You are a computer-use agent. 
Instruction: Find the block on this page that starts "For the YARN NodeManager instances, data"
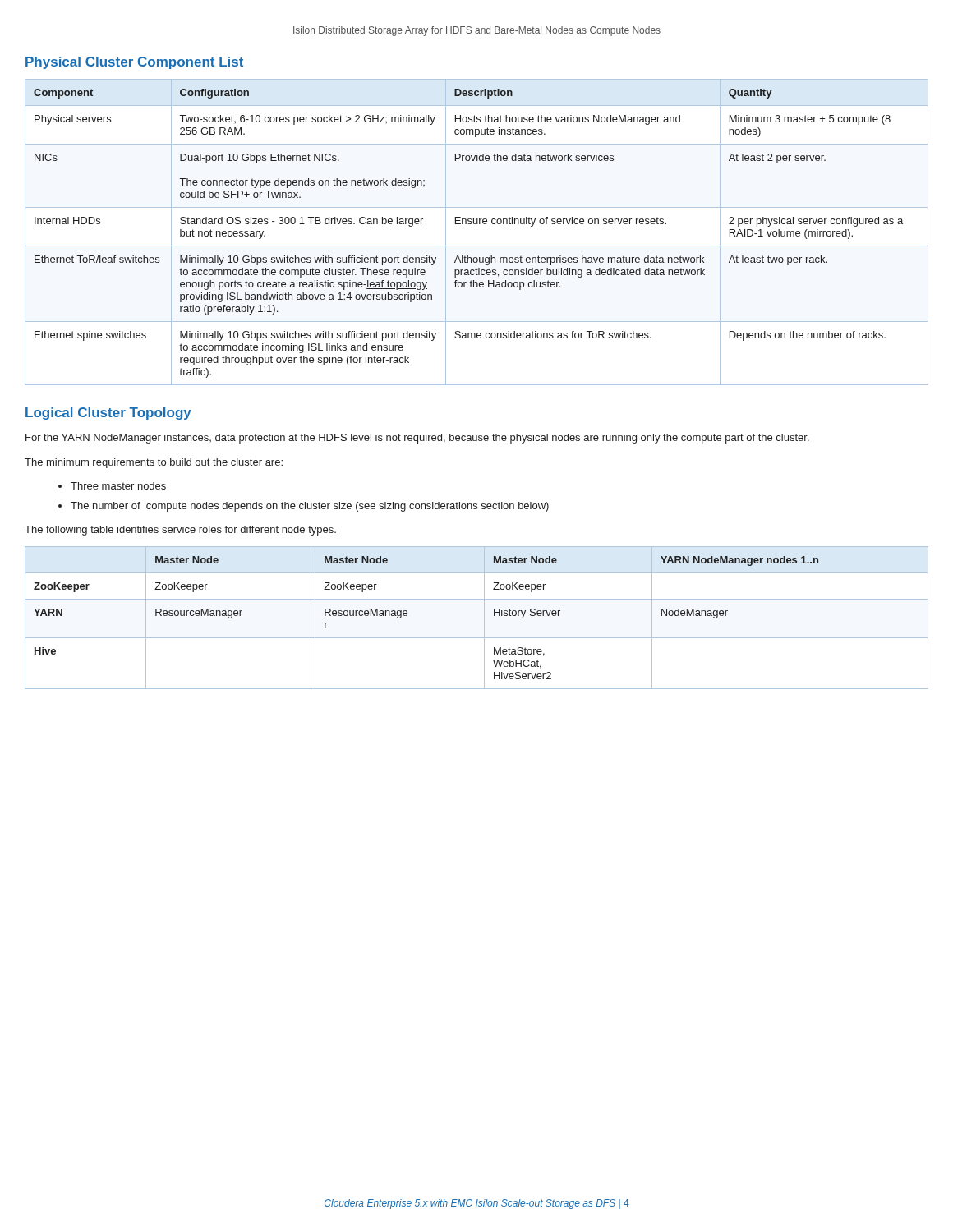coord(417,437)
